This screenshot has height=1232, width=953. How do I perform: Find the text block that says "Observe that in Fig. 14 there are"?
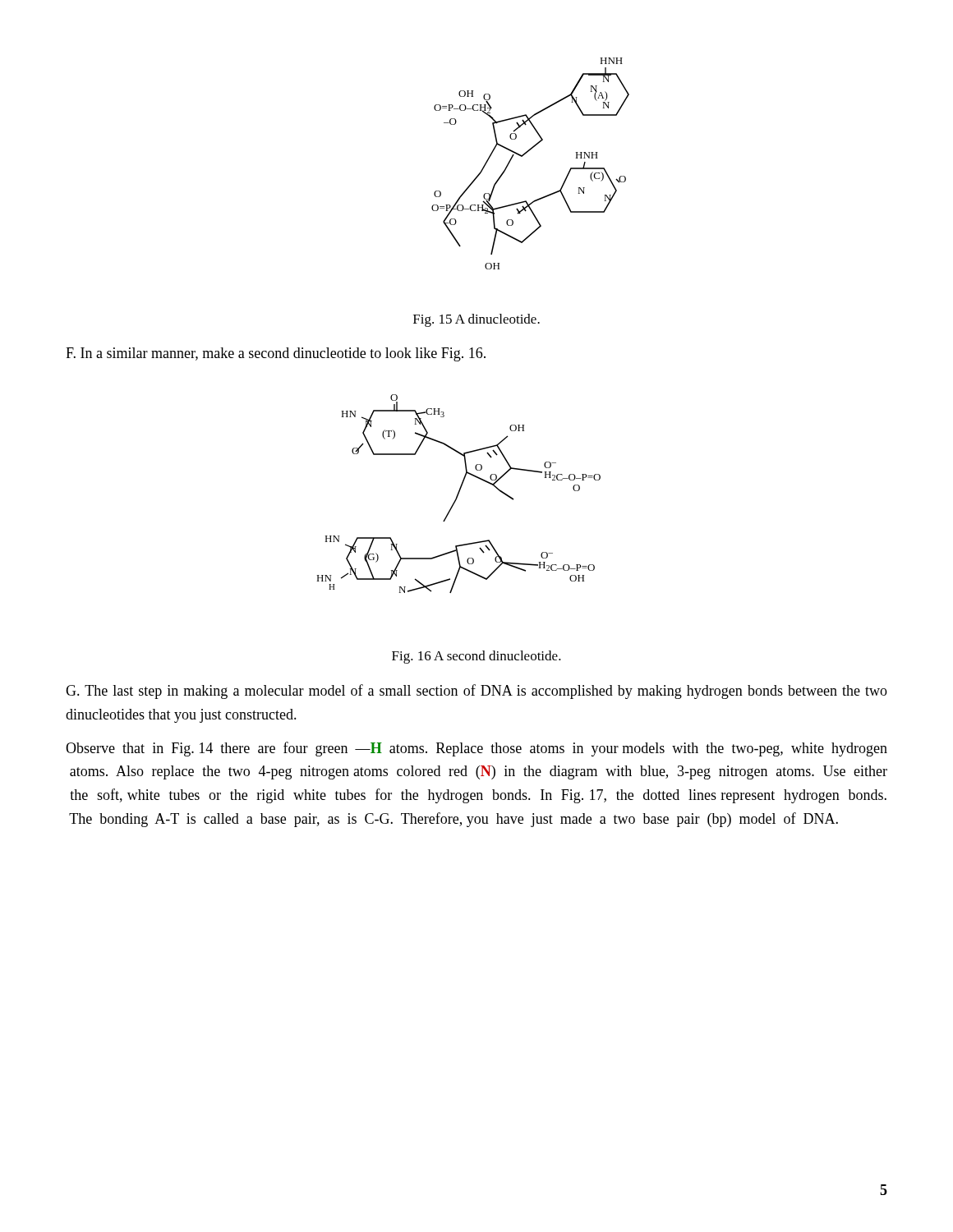tap(476, 783)
